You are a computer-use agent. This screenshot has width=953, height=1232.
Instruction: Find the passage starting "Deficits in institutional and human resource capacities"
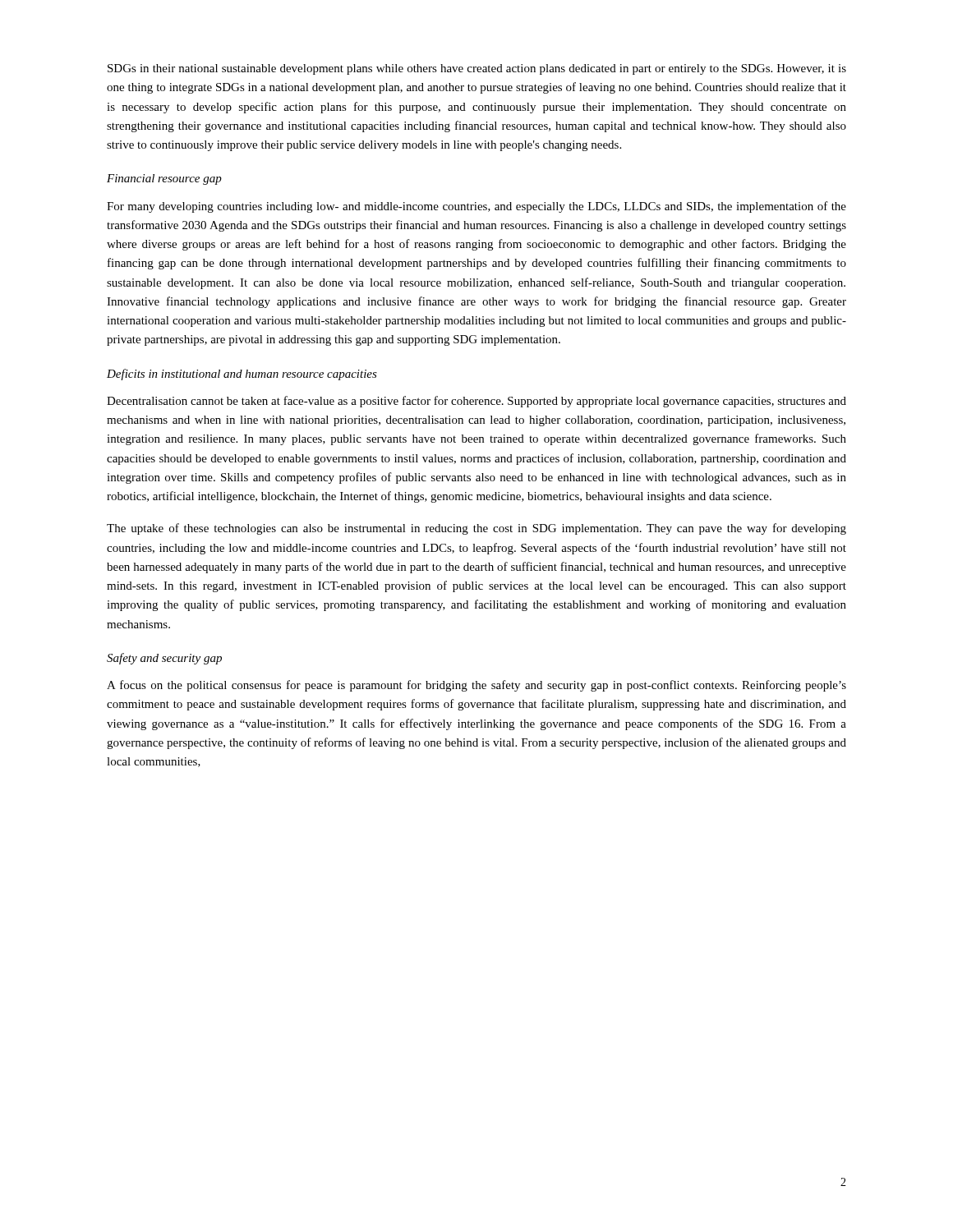point(242,373)
